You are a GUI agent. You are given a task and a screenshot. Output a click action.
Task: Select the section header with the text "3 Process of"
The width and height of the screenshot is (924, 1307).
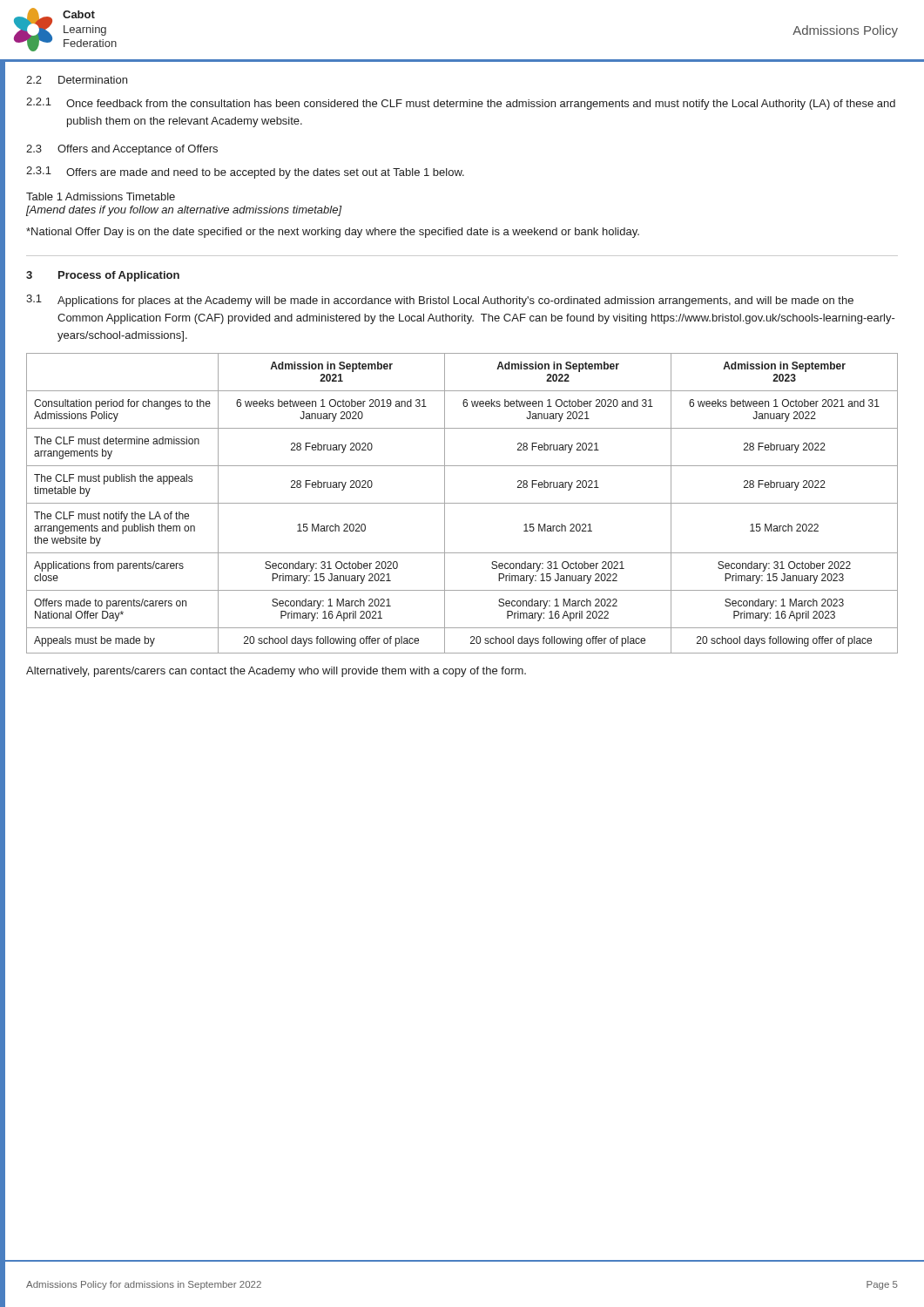tap(103, 274)
